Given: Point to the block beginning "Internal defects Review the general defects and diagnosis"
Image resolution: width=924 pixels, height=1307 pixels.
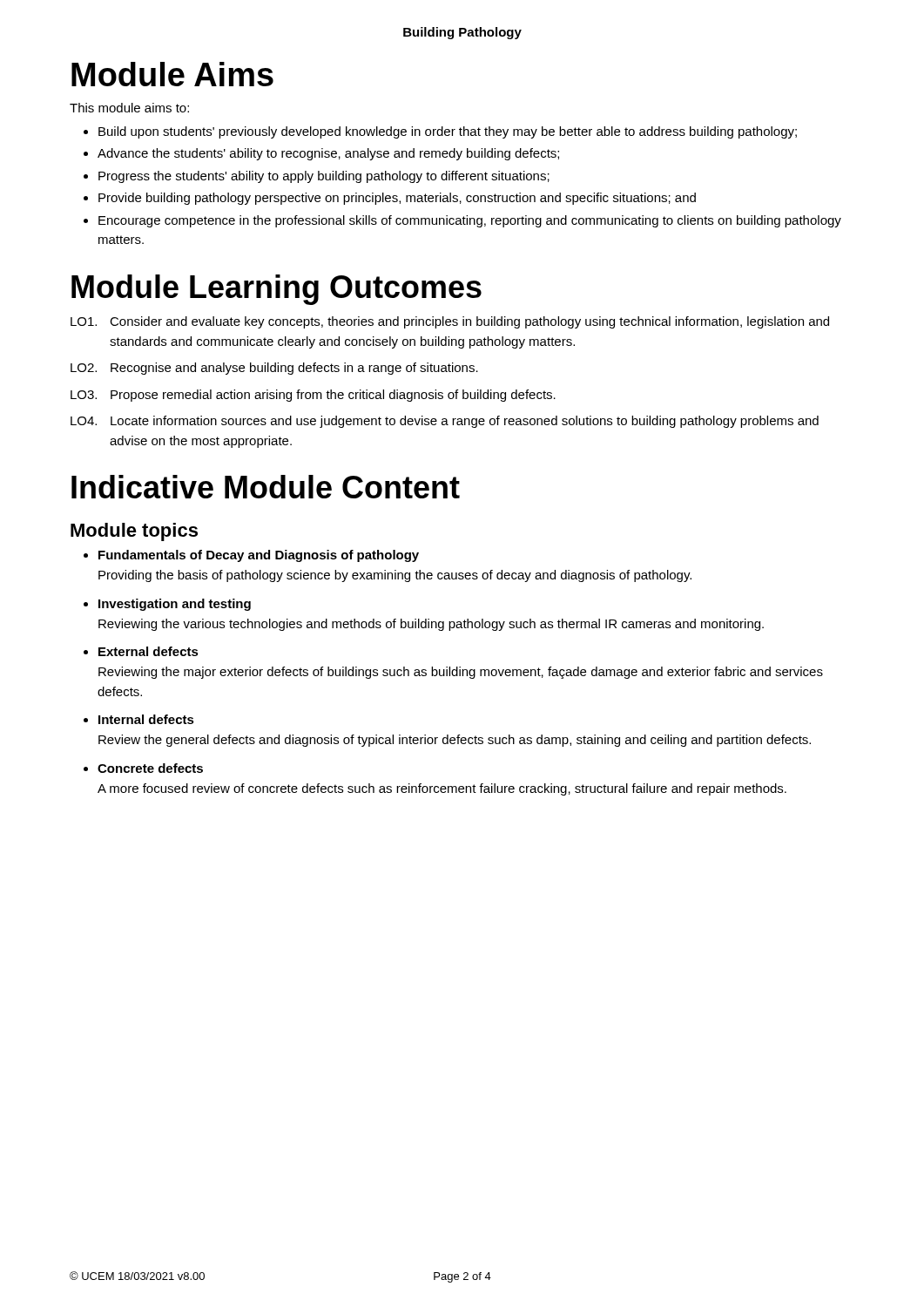Looking at the screenshot, I should pos(476,731).
